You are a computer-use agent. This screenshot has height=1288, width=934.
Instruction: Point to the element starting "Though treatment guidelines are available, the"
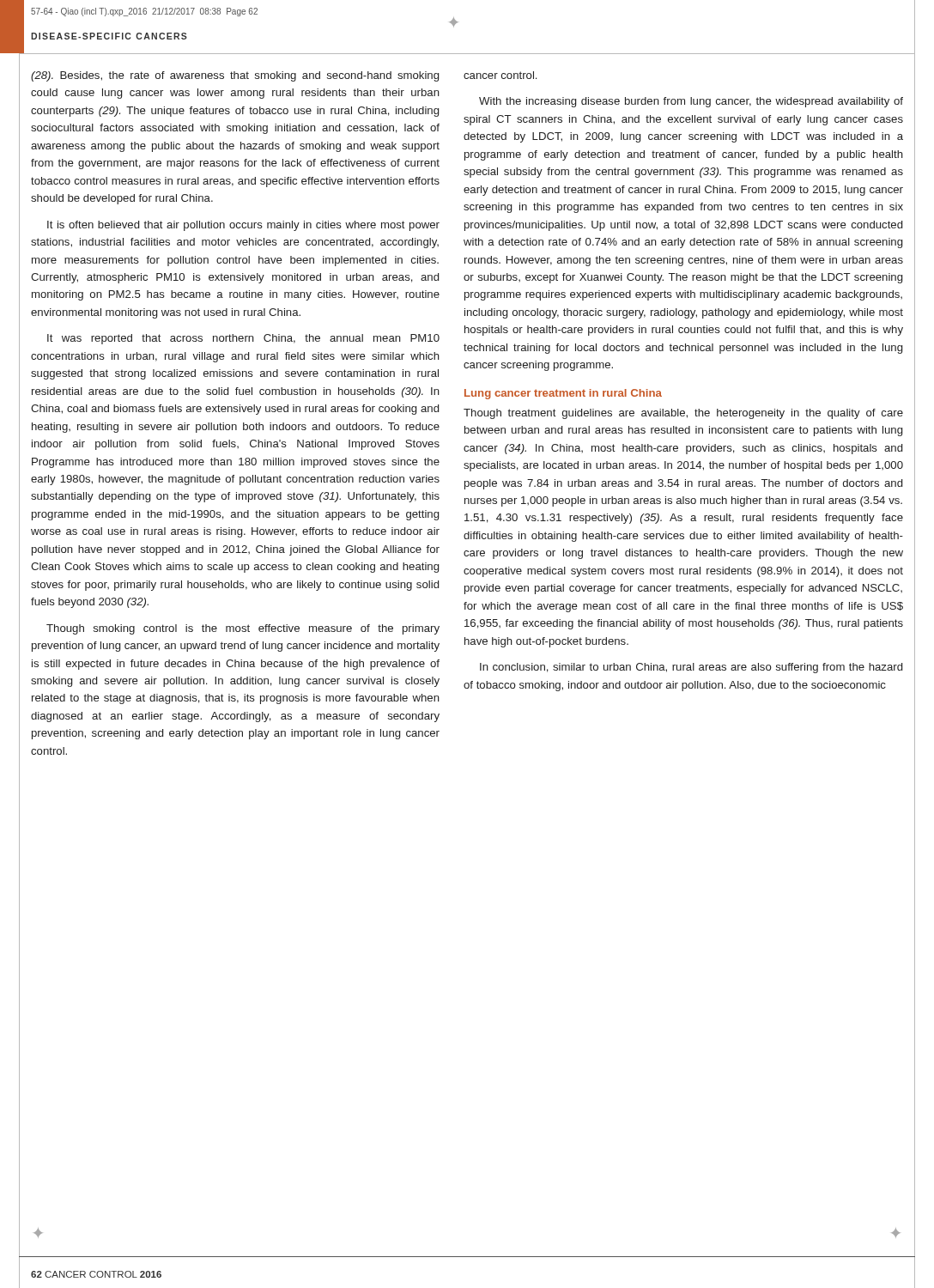pyautogui.click(x=683, y=527)
